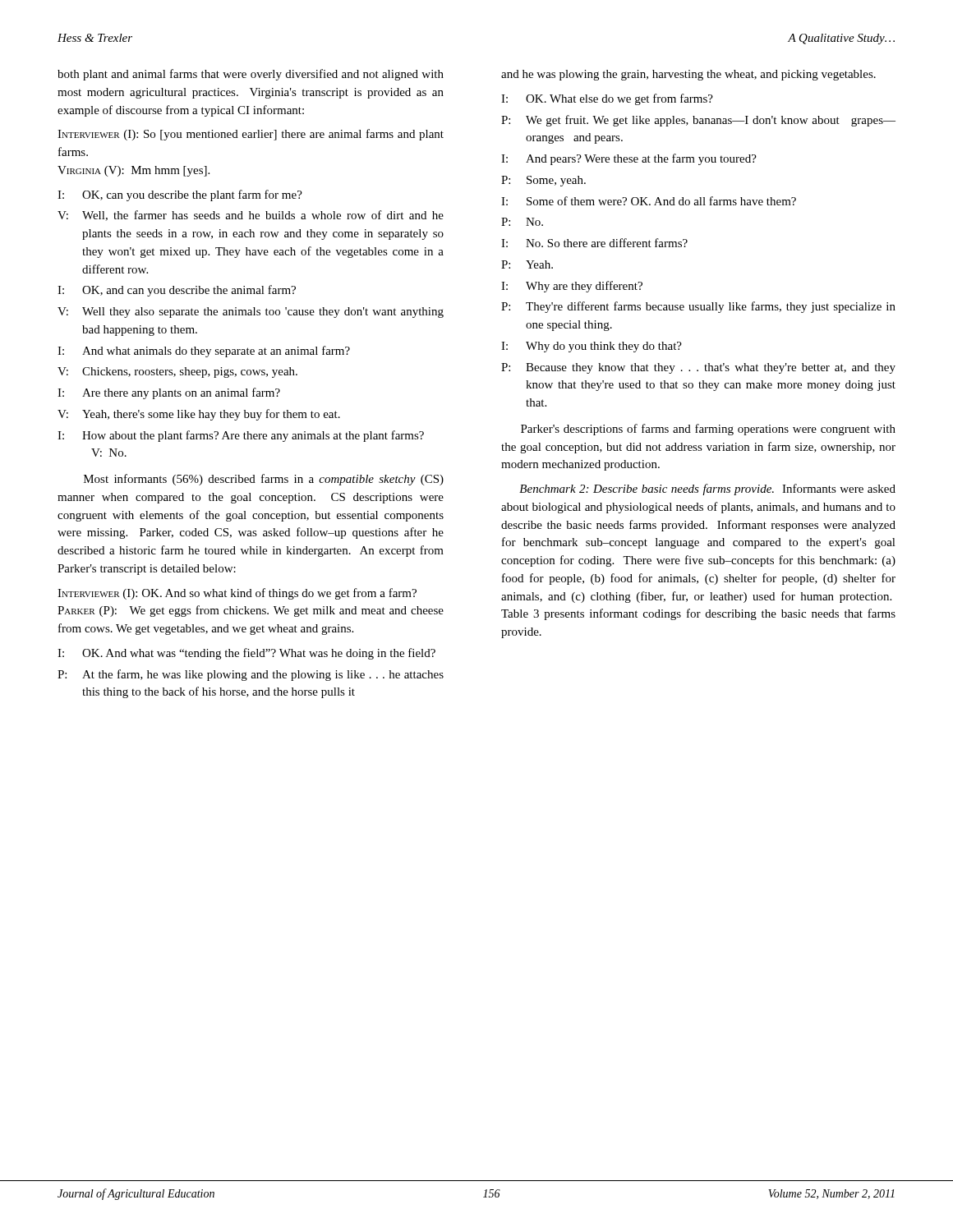The height and width of the screenshot is (1232, 953).
Task: Find the block on this page that starts "both plant and animal"
Action: tap(251, 92)
